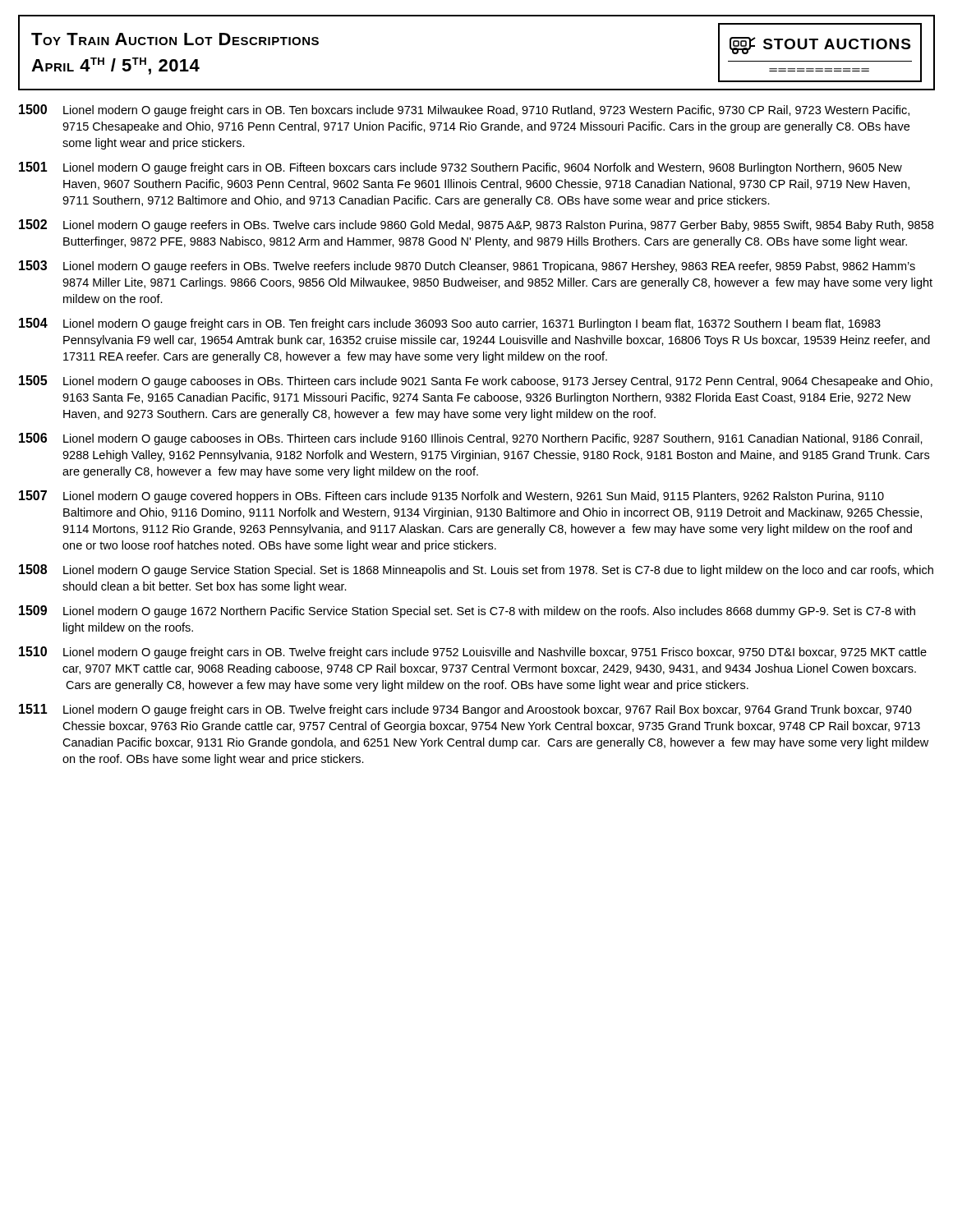Find the passage starting "1502 Lionel modern O gauge"
Viewport: 953px width, 1232px height.
476,233
